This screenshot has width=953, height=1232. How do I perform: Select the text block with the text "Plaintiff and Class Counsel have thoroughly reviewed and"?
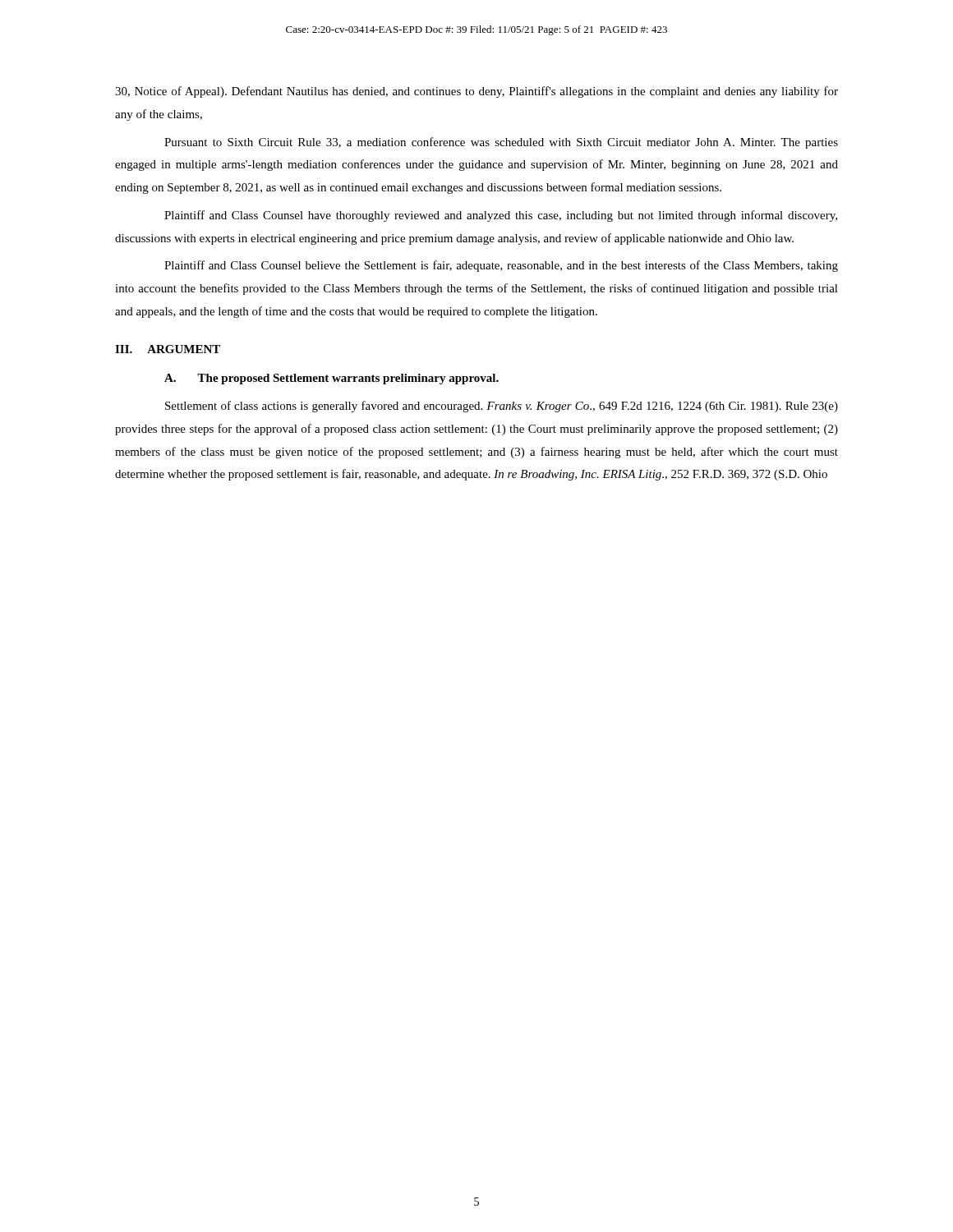point(476,226)
